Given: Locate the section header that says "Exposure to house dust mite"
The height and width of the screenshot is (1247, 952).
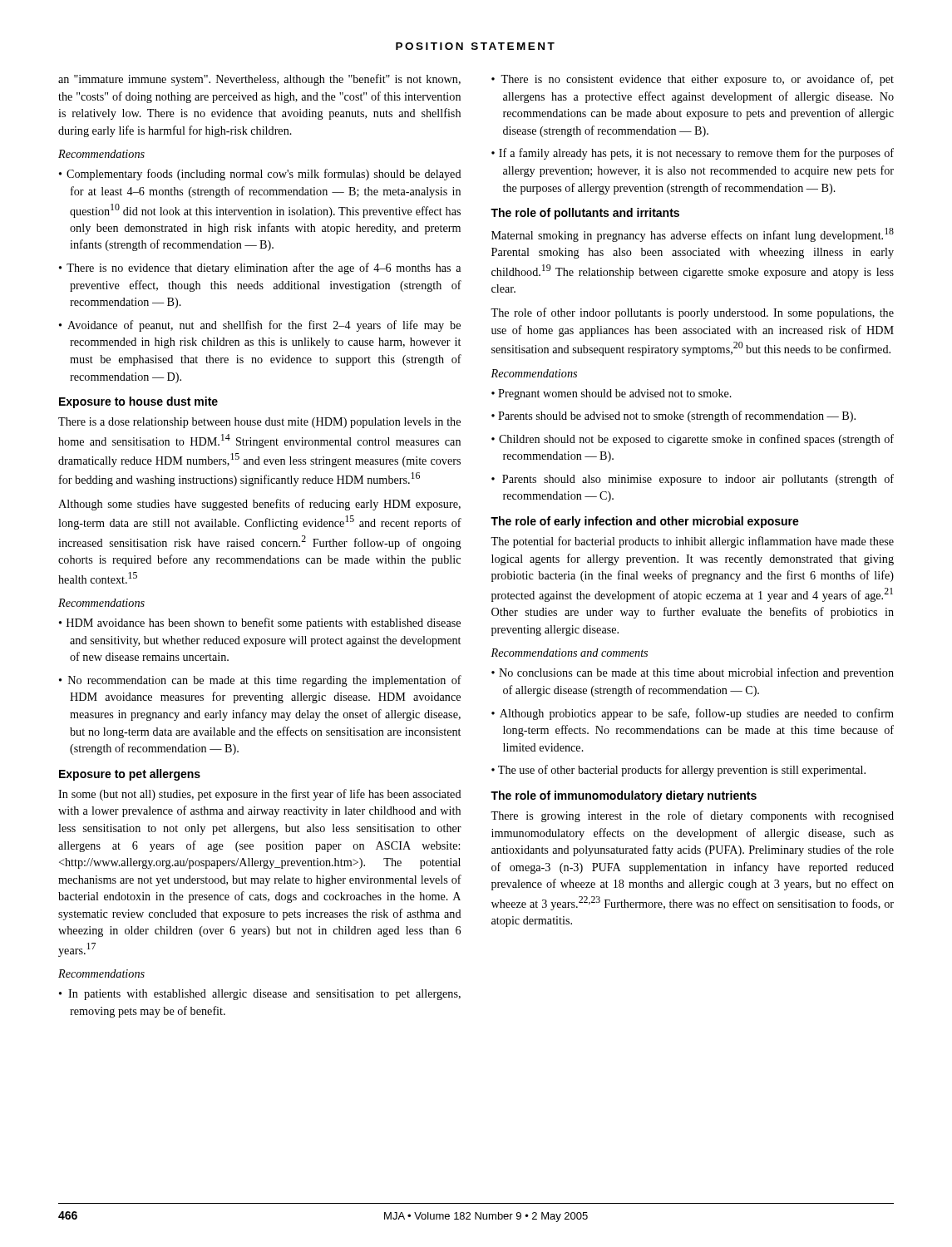Looking at the screenshot, I should (x=138, y=402).
